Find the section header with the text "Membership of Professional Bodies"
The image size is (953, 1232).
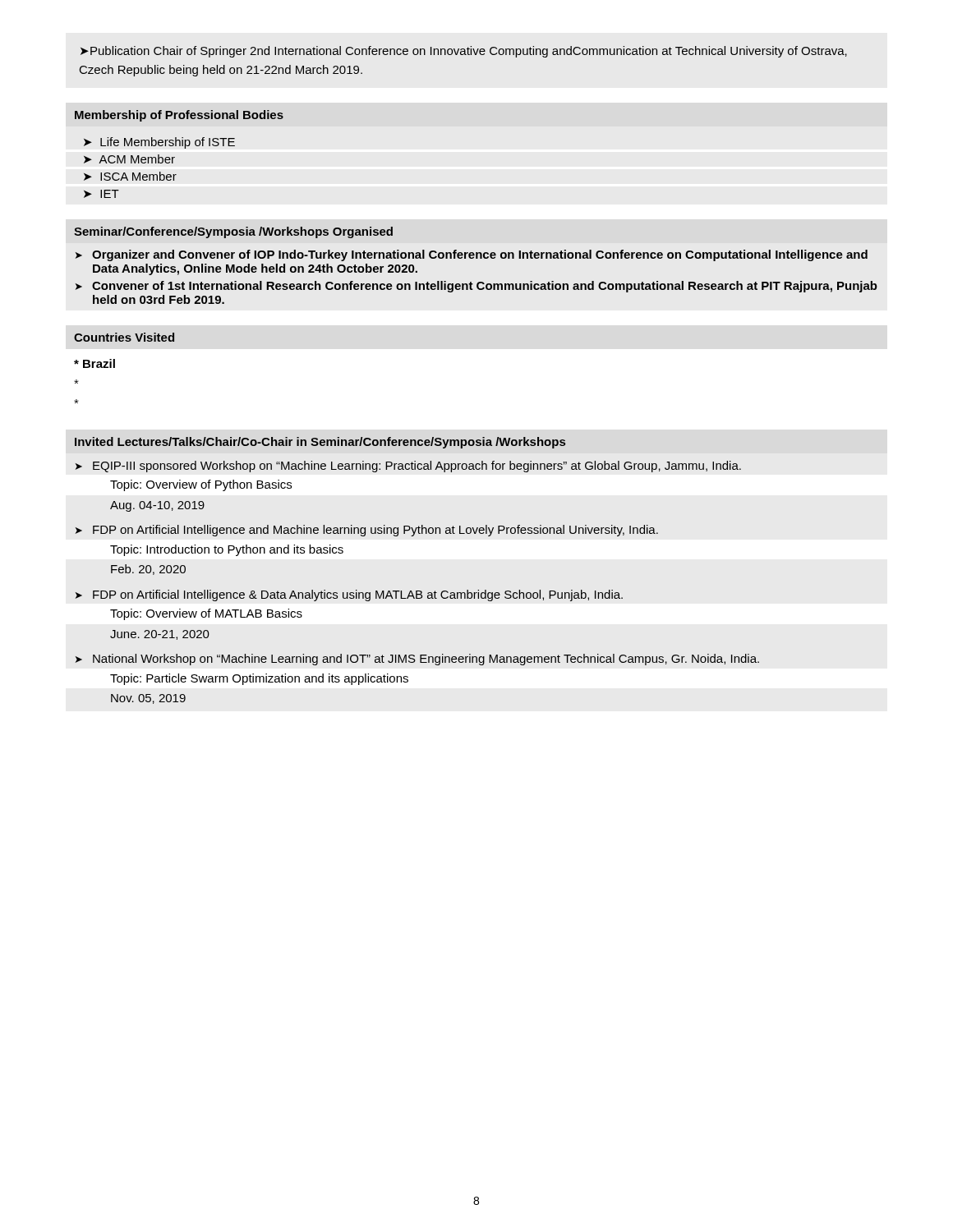pyautogui.click(x=179, y=114)
